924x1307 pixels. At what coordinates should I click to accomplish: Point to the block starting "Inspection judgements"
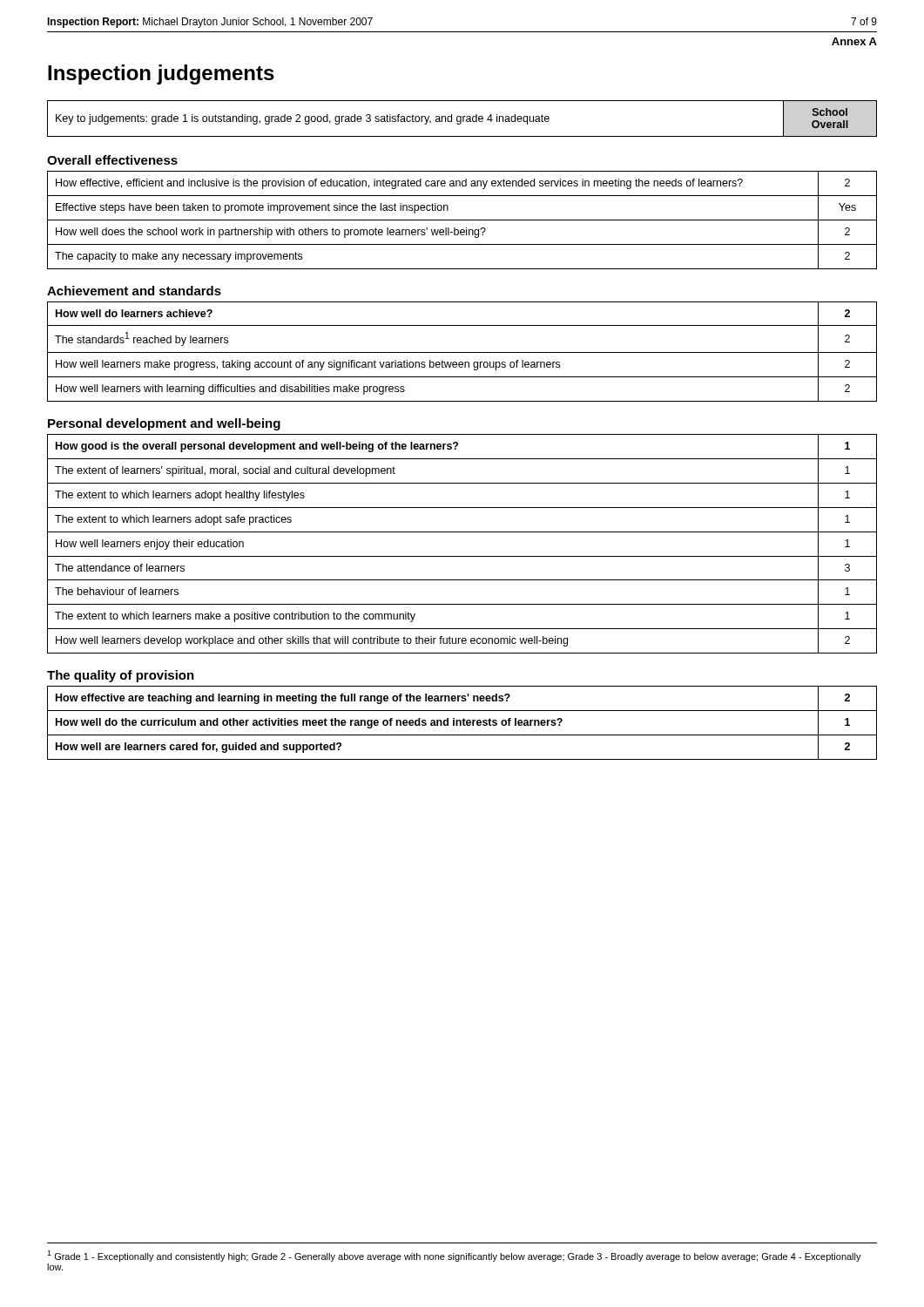[161, 73]
